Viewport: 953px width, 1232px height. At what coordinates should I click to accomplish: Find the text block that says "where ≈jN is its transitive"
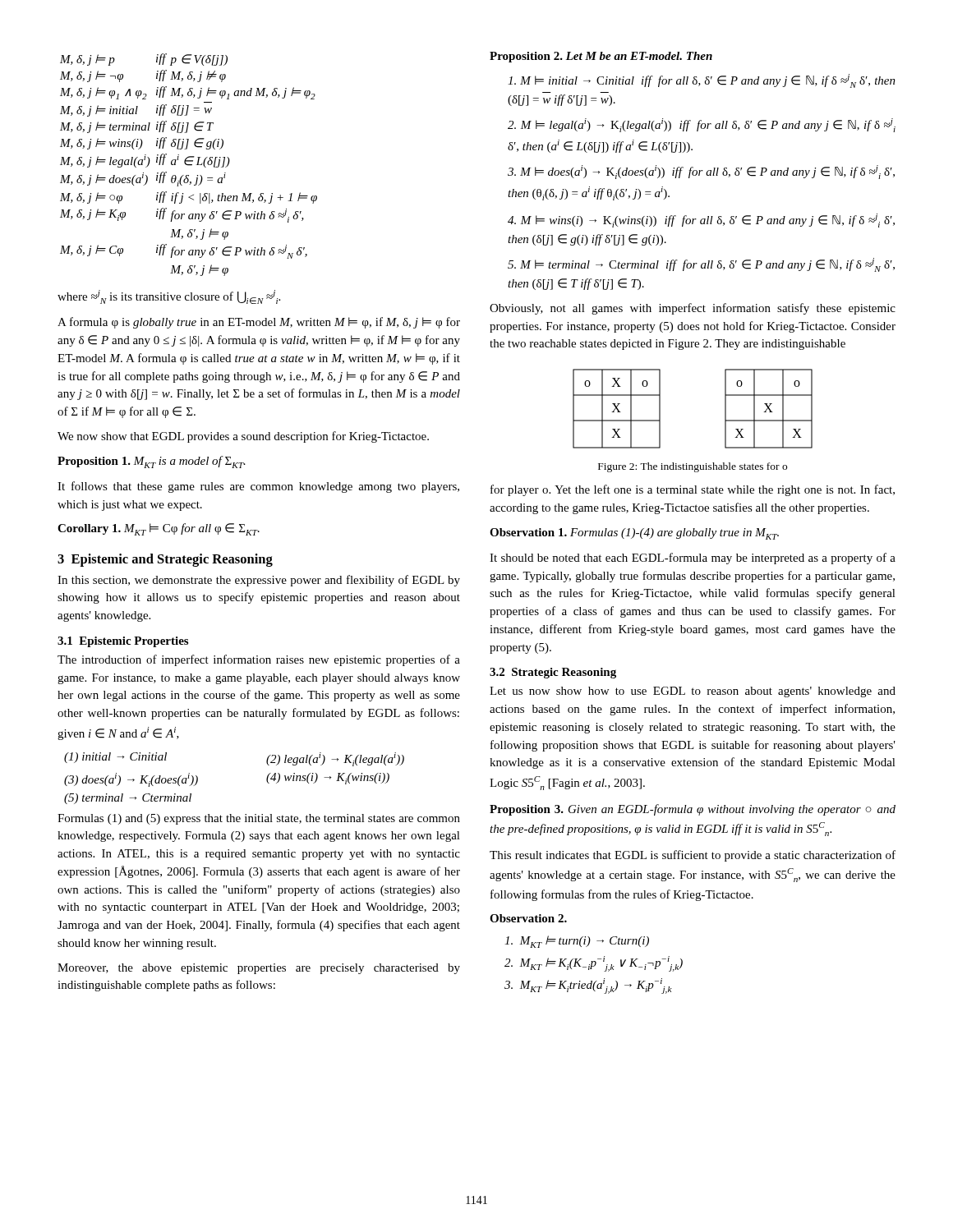coord(259,297)
